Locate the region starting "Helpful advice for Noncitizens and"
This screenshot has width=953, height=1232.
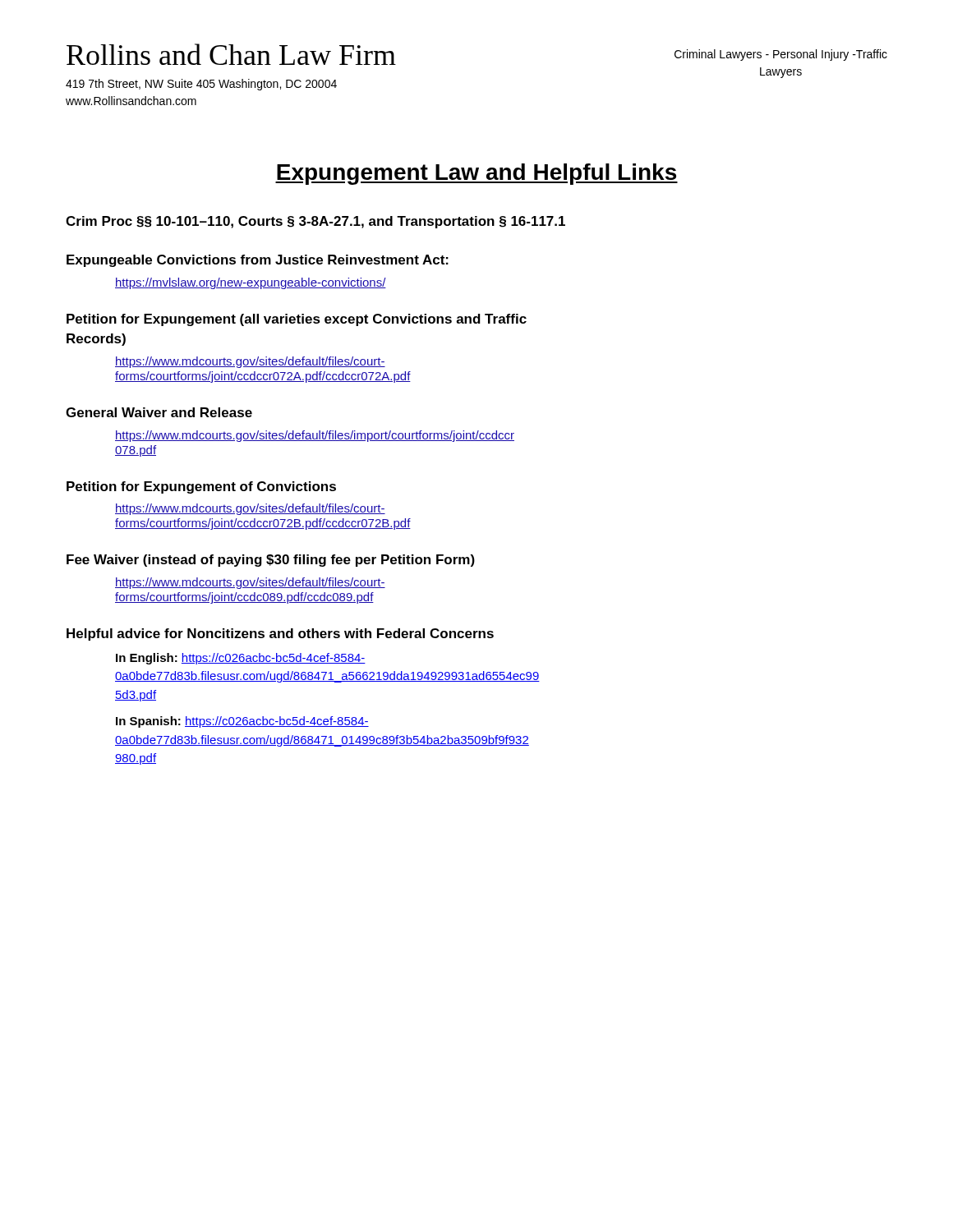point(280,634)
